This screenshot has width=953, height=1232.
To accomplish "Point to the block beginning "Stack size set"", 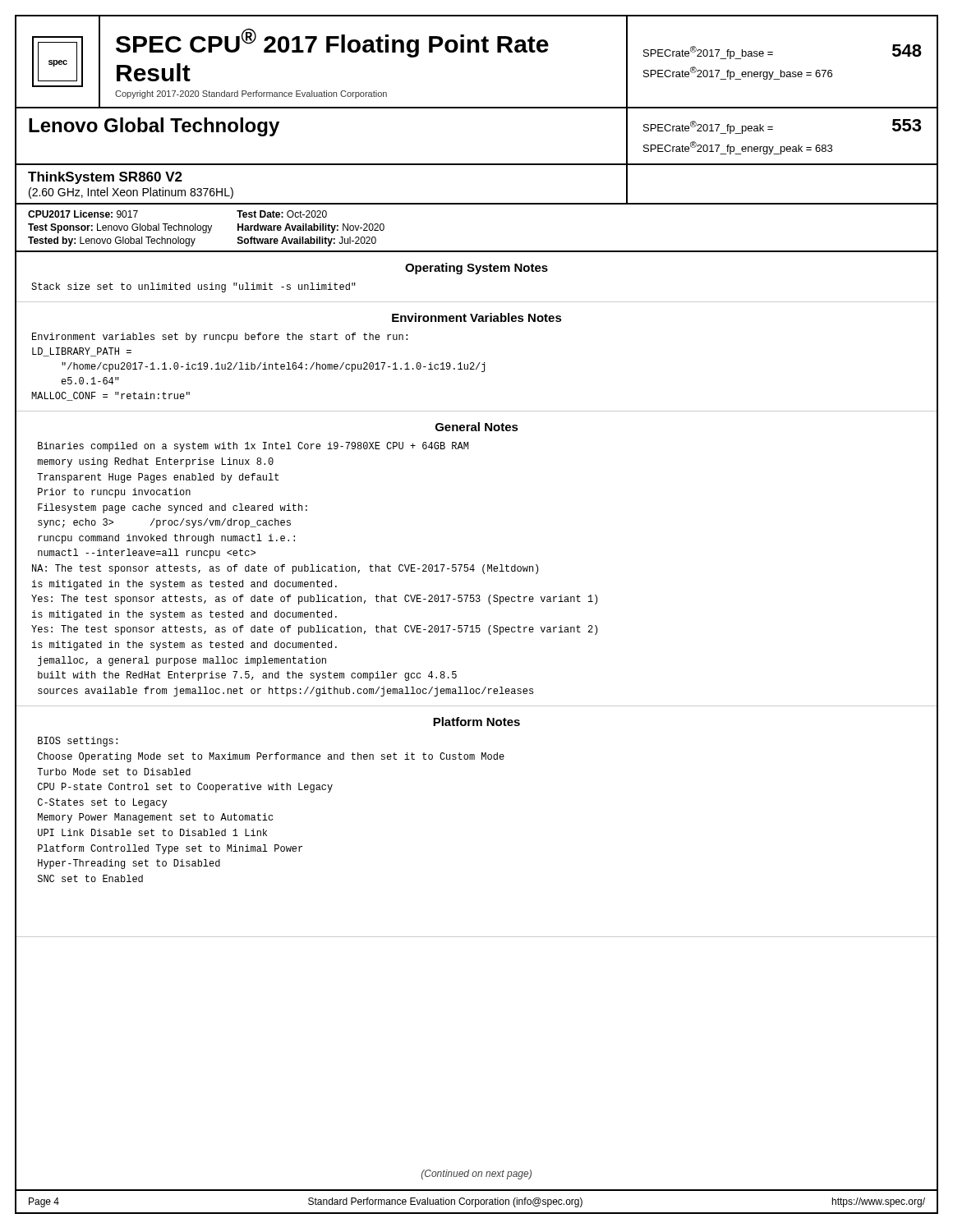I will tap(194, 288).
